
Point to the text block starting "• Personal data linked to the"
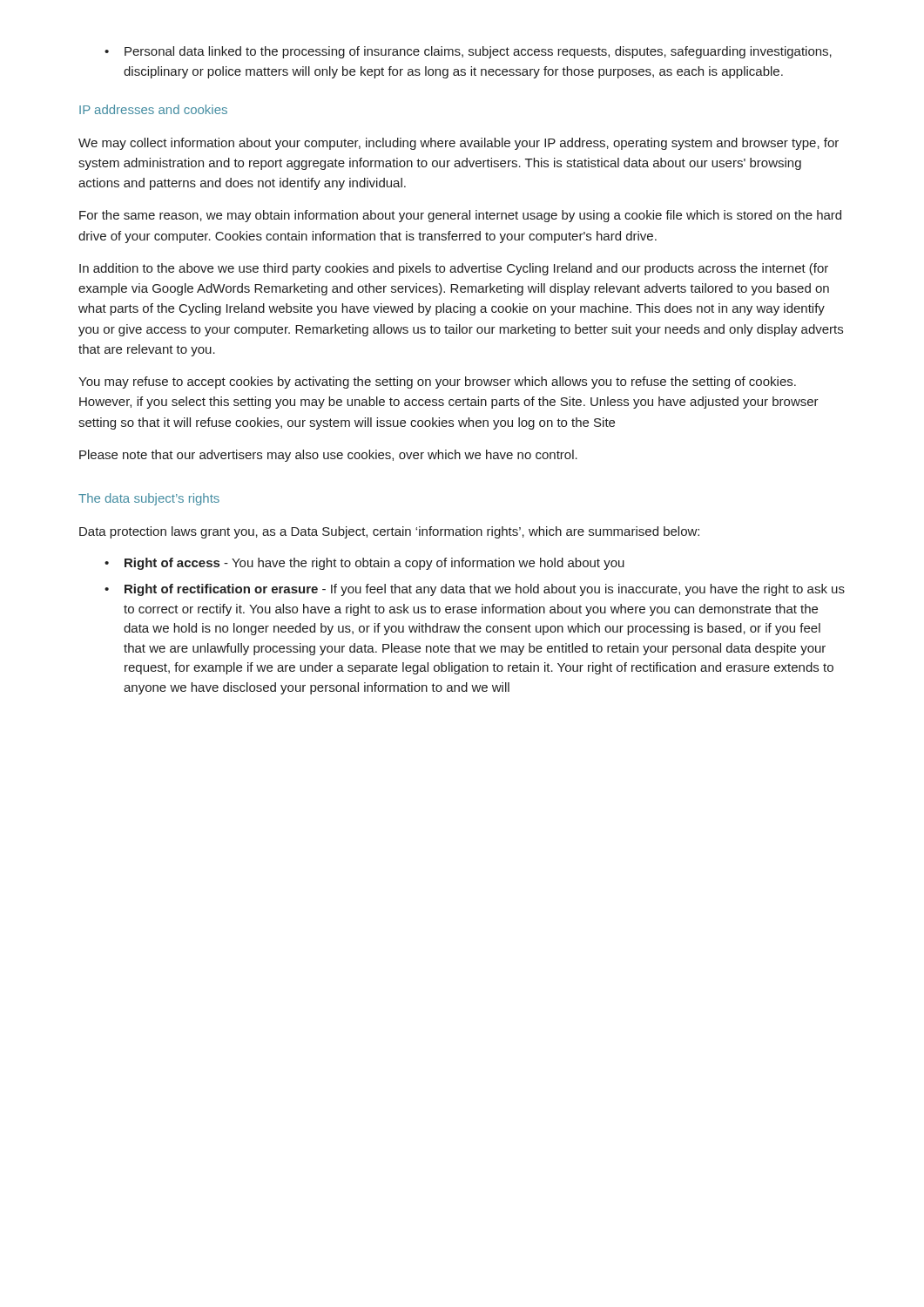tap(475, 61)
